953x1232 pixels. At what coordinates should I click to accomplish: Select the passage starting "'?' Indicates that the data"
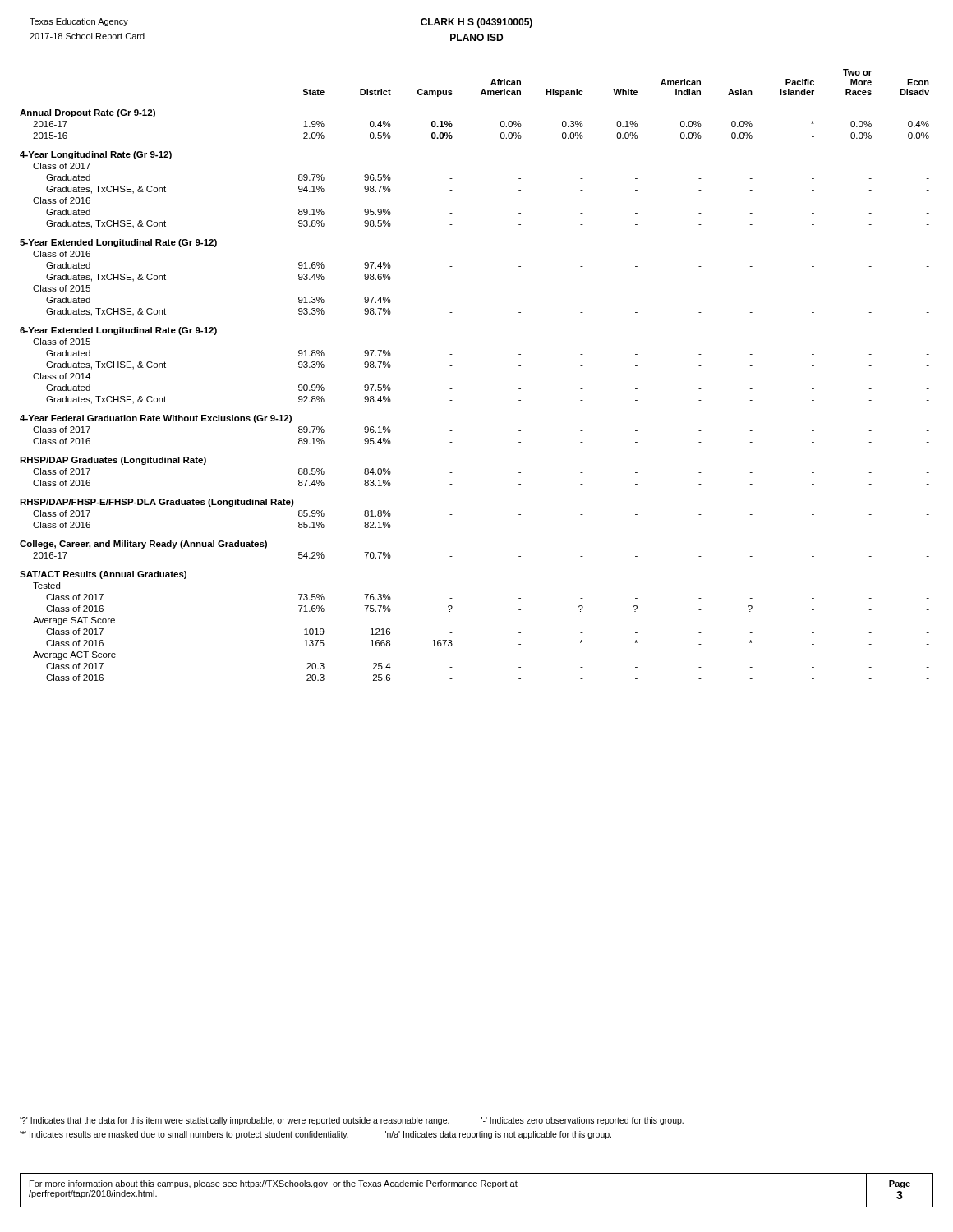click(x=352, y=1128)
